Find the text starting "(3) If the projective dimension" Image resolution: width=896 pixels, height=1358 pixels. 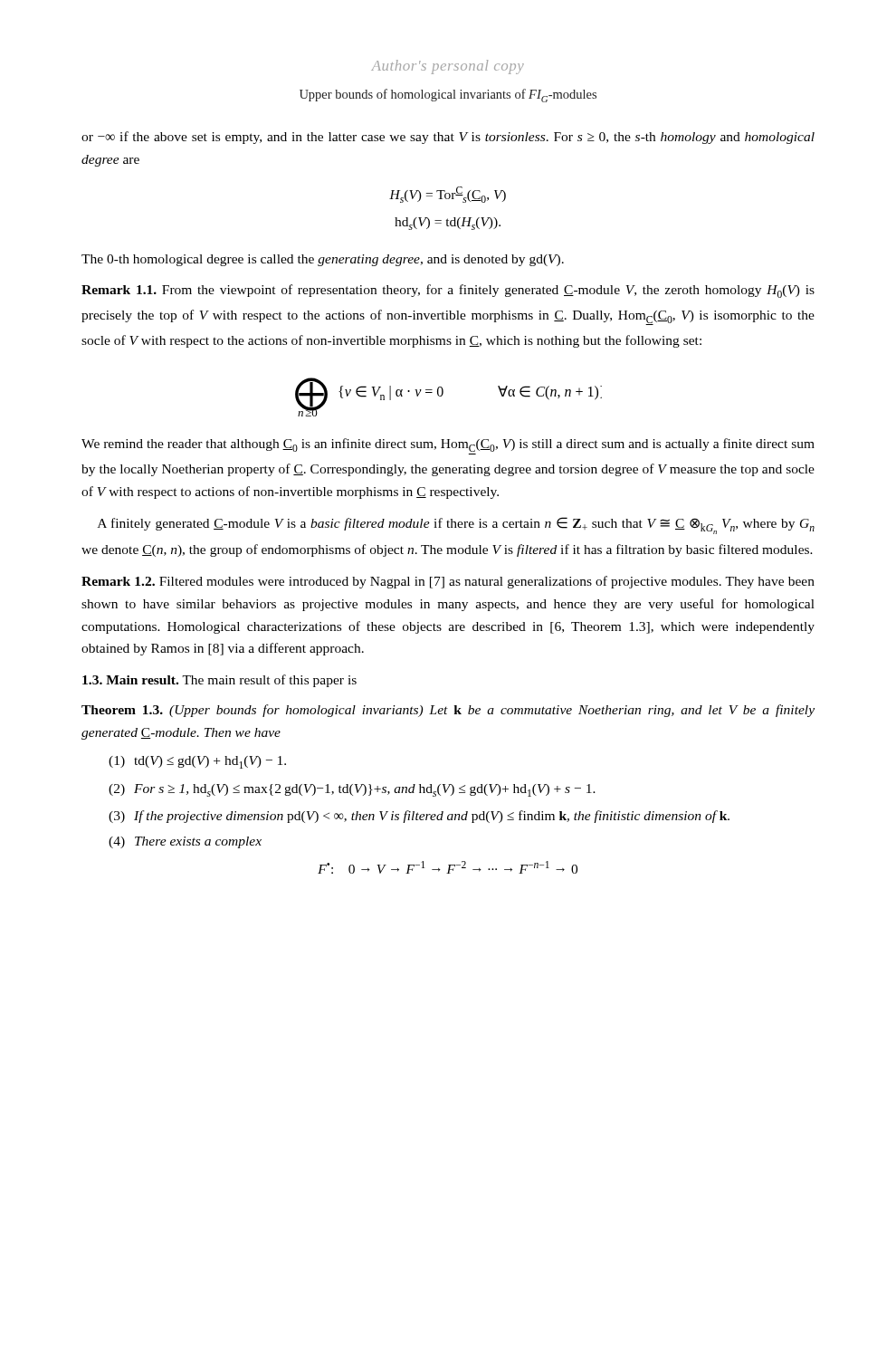click(420, 816)
